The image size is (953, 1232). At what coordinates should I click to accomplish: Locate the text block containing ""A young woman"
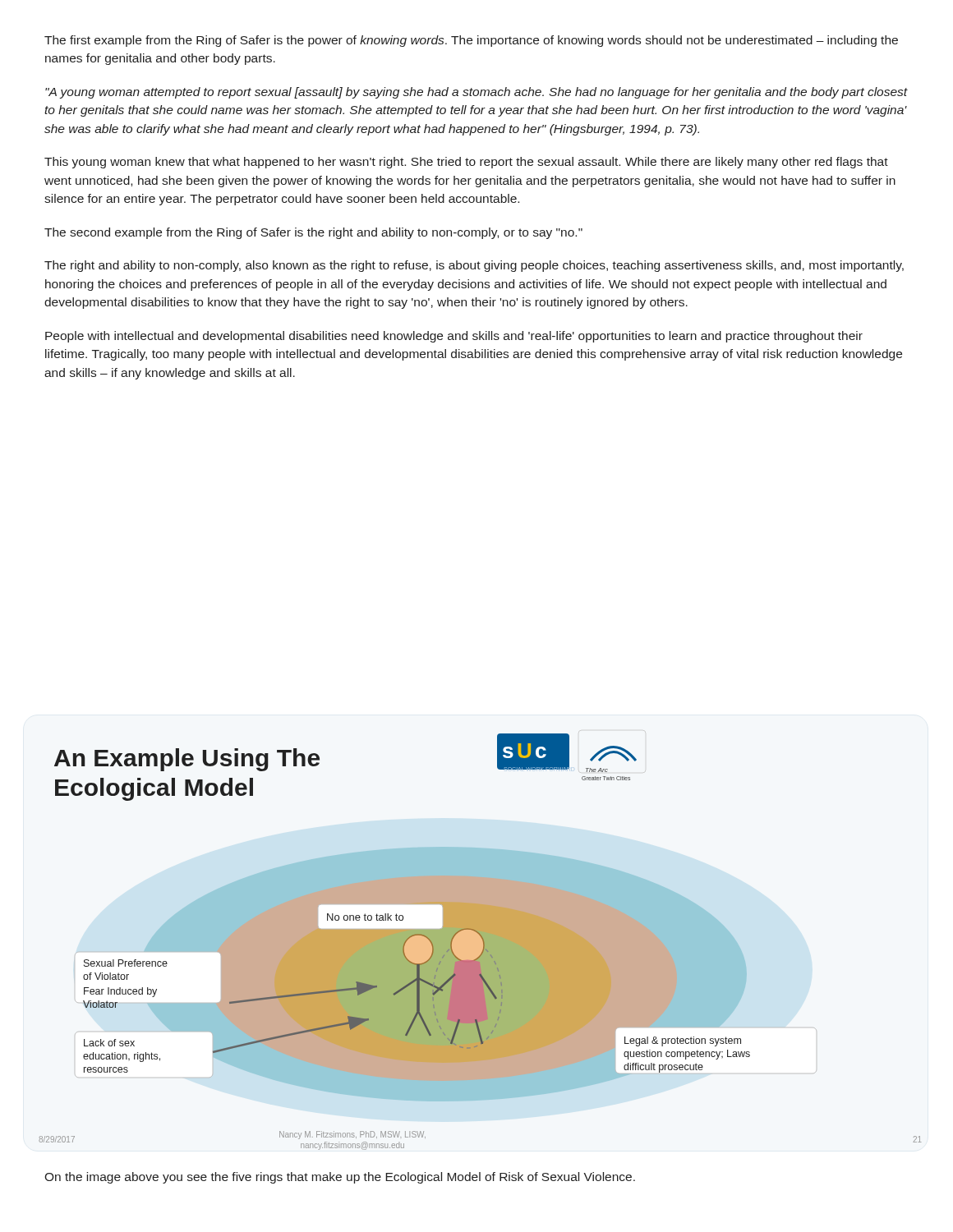tap(476, 110)
